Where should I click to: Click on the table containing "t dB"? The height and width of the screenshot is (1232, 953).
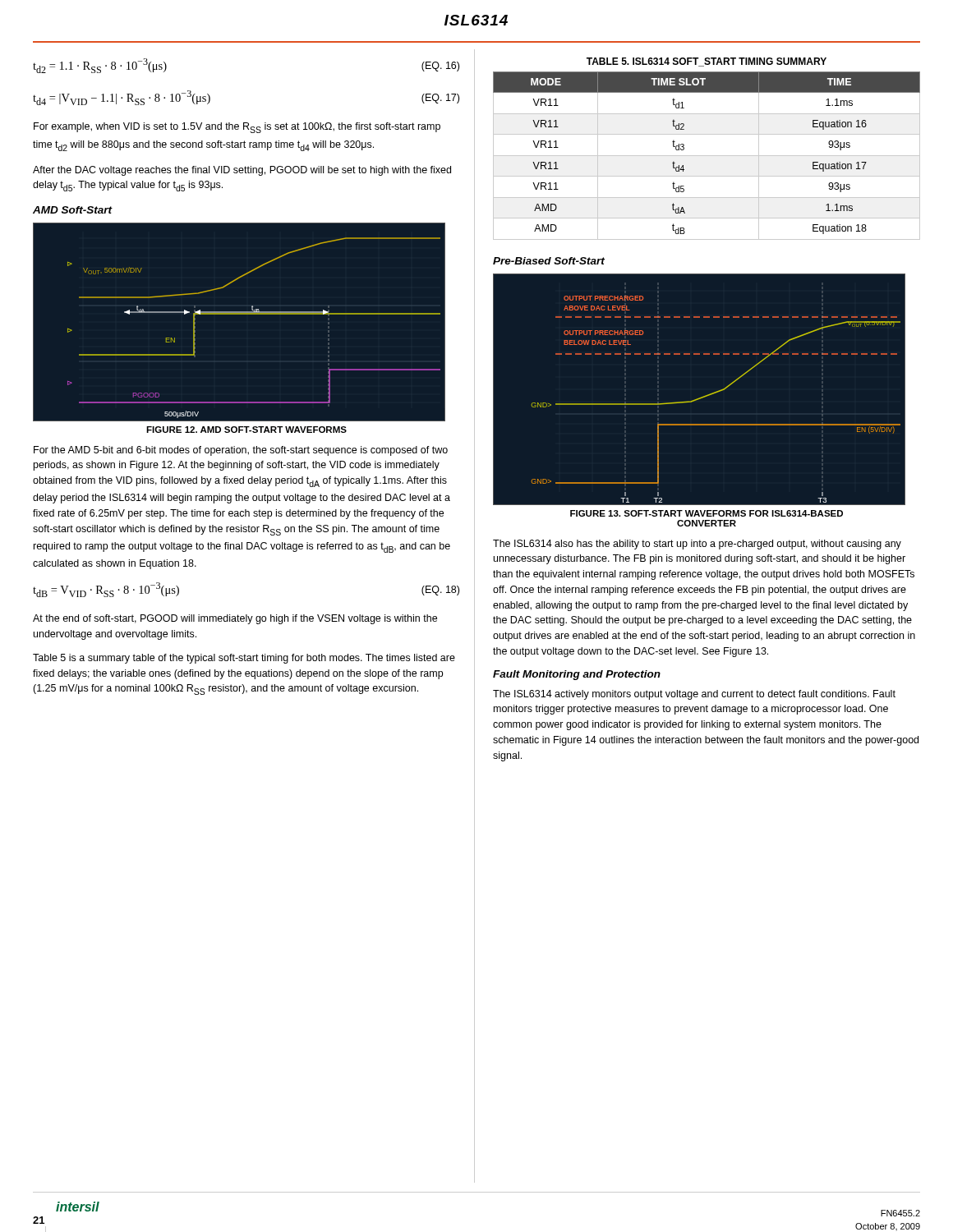pos(707,155)
